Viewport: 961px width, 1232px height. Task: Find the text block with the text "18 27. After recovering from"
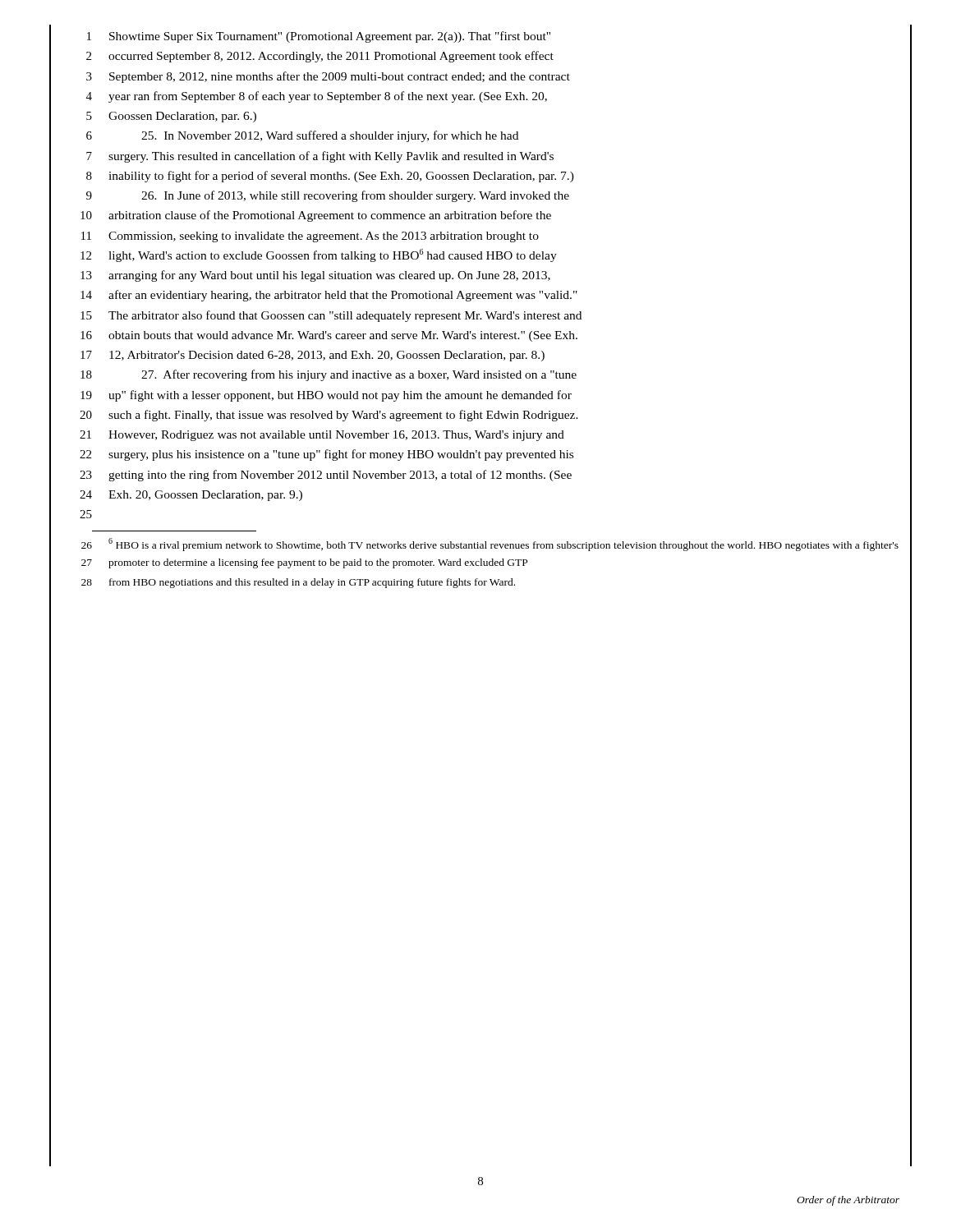[481, 375]
